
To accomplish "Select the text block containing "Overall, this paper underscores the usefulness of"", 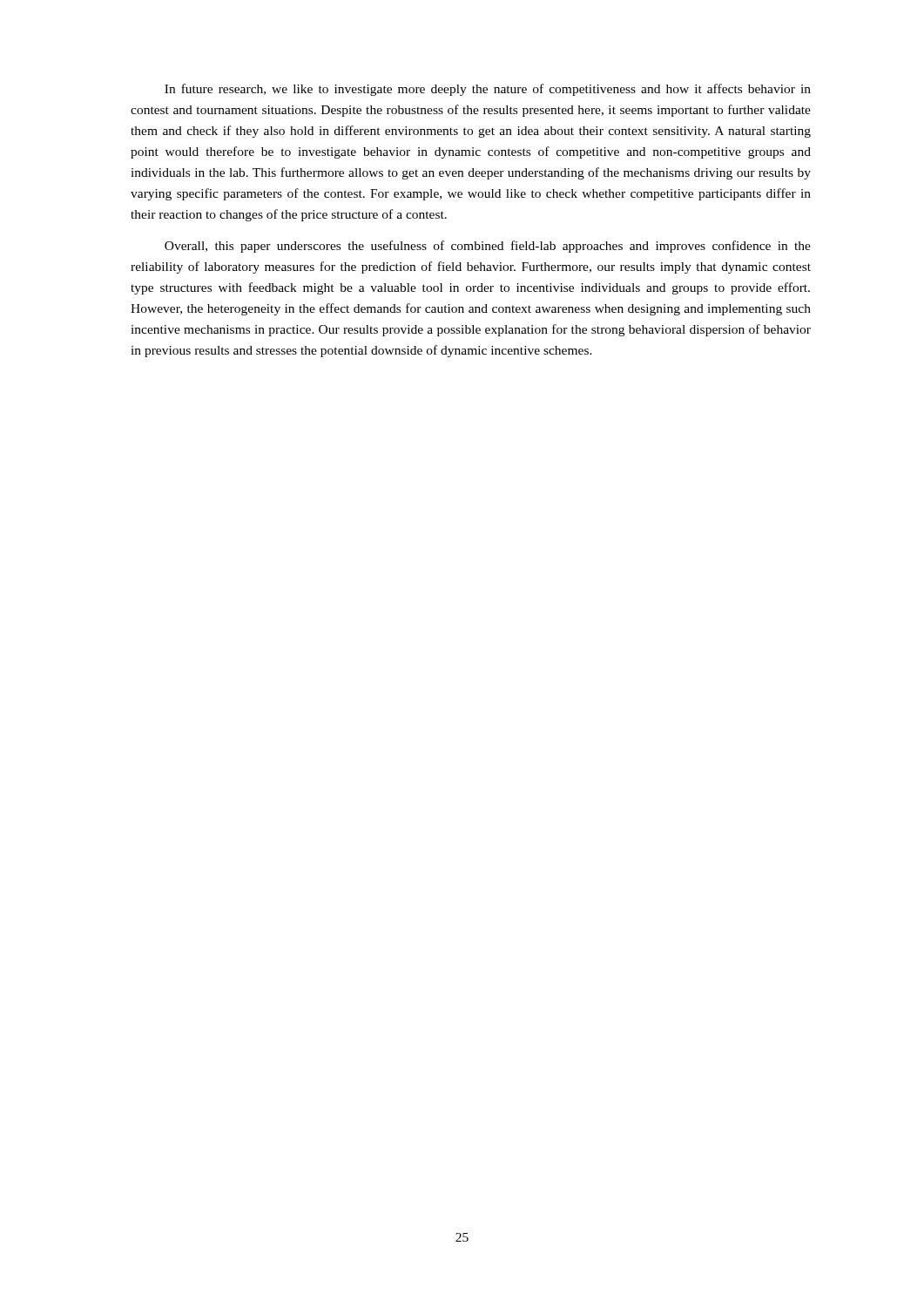I will point(471,297).
